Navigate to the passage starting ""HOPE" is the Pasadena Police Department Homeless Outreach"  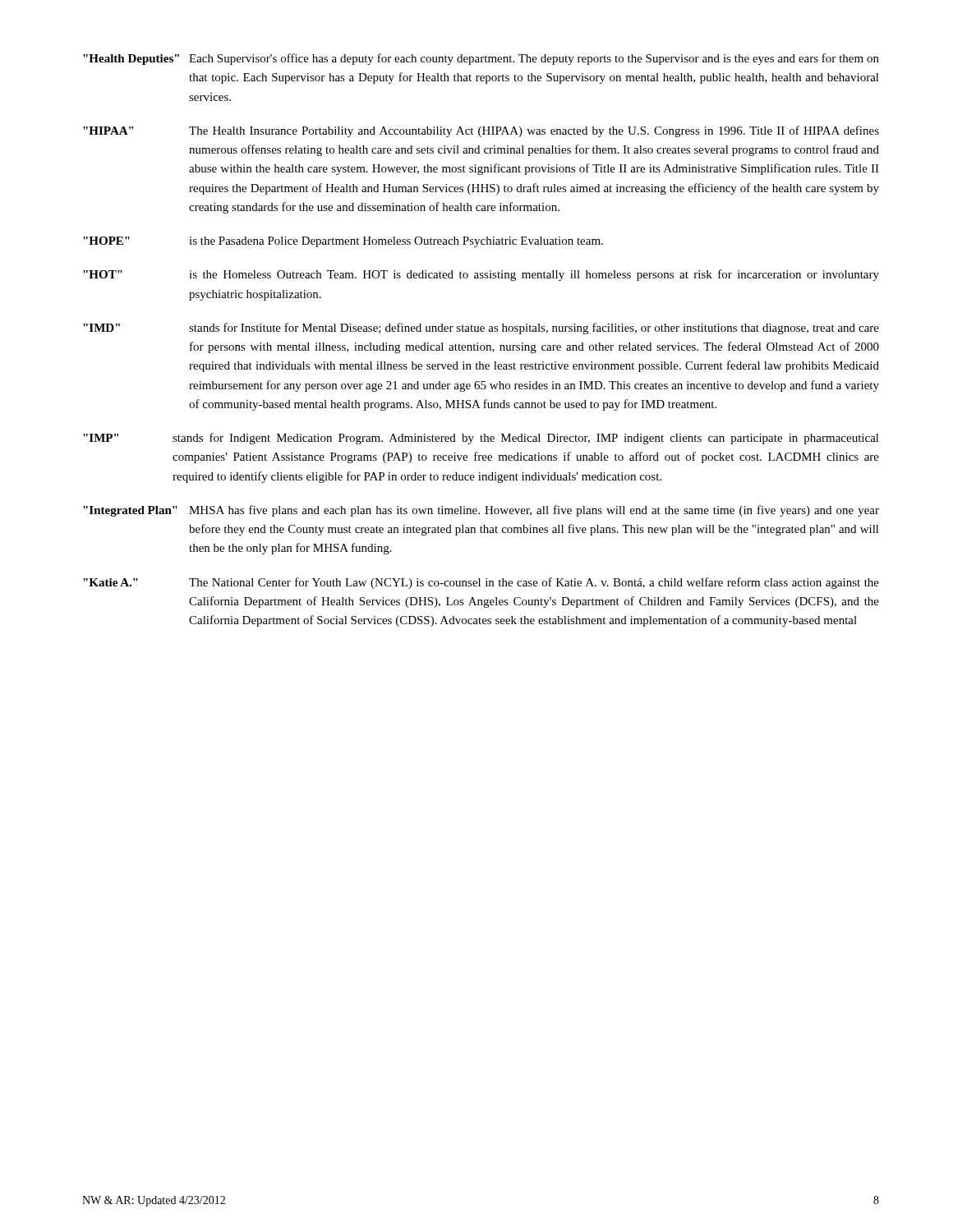[481, 241]
